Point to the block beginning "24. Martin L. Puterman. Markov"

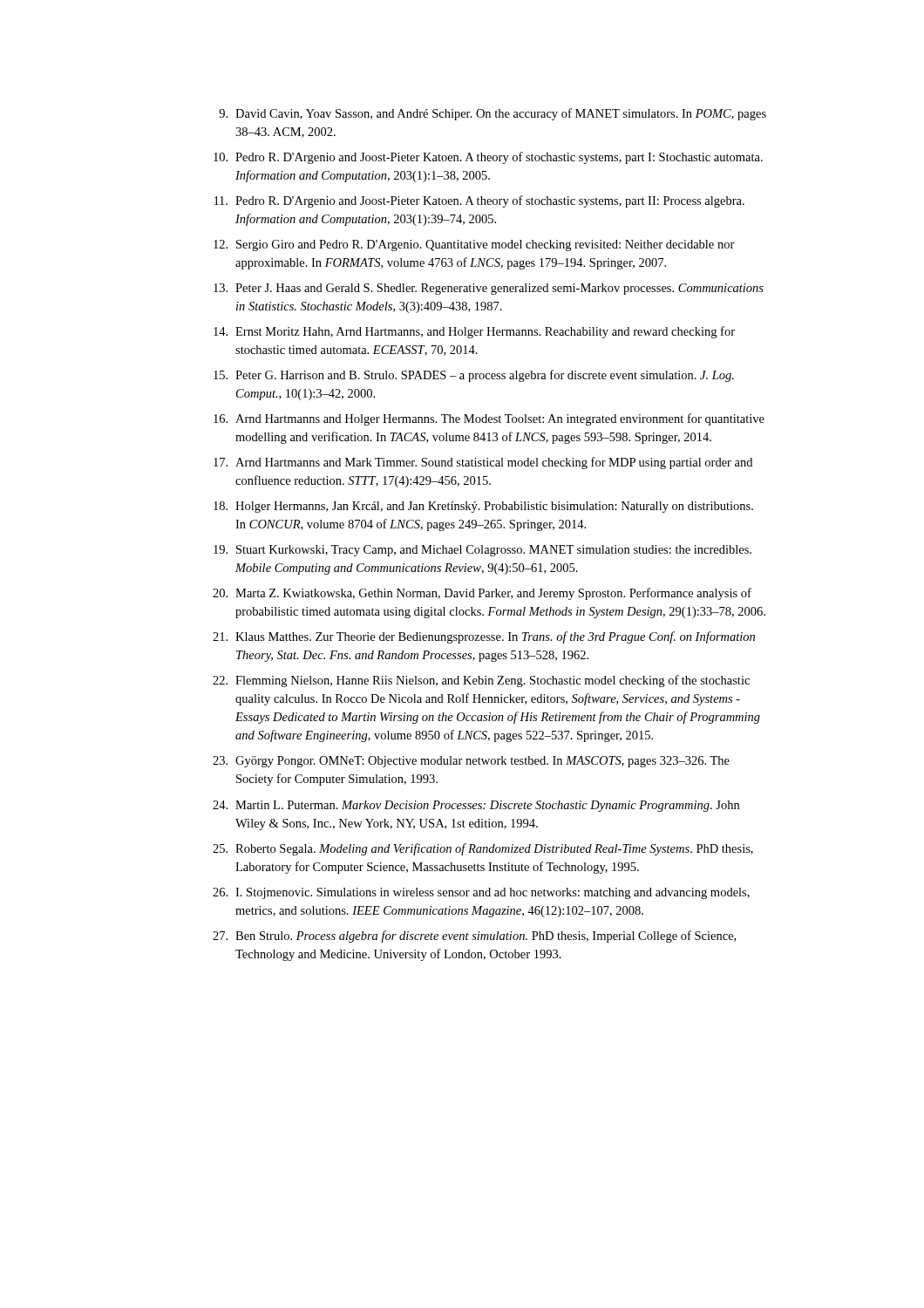click(x=479, y=814)
